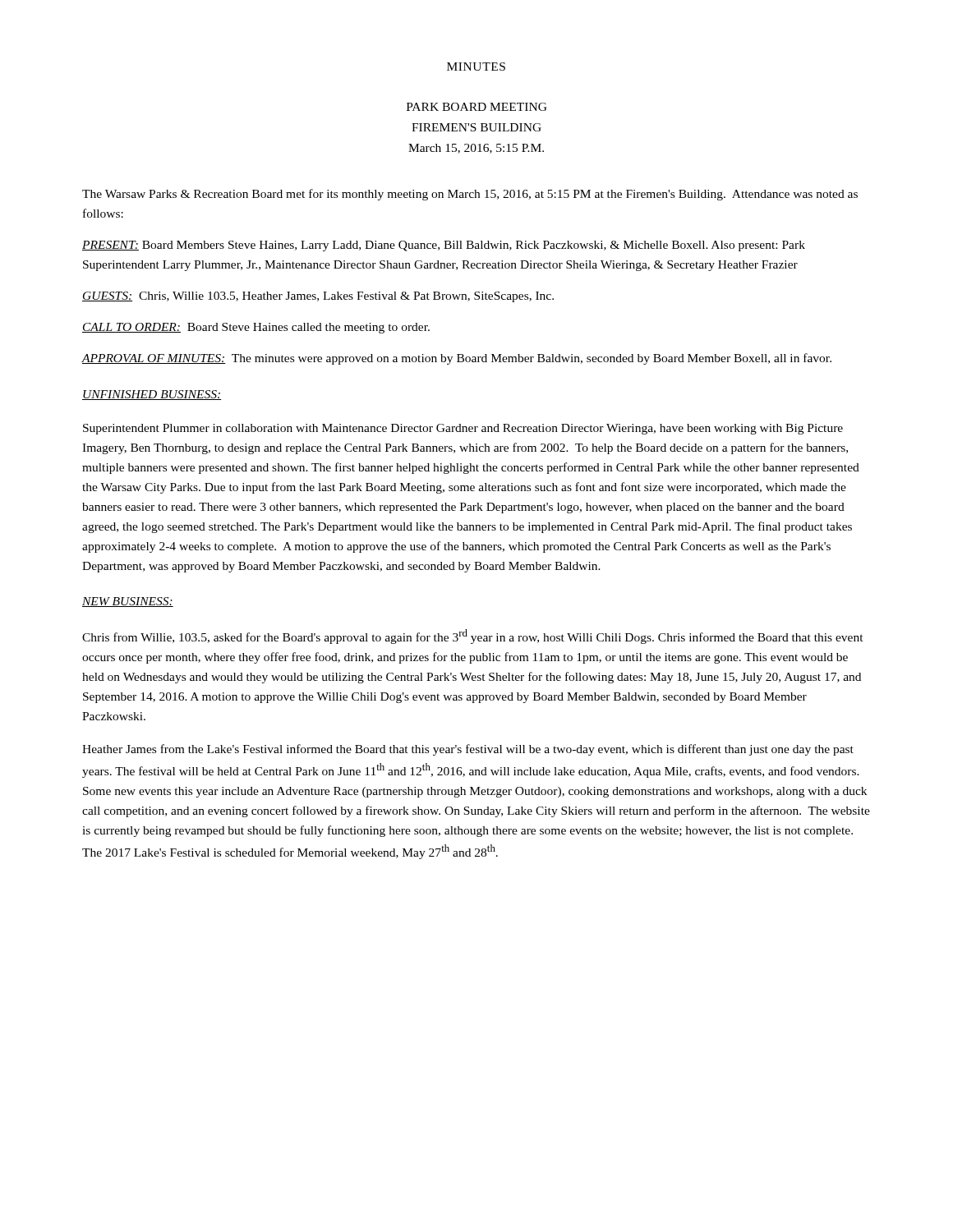Find the block on this page that starts "Chris from Willie, 103.5, asked"
The image size is (953, 1232).
(x=473, y=675)
